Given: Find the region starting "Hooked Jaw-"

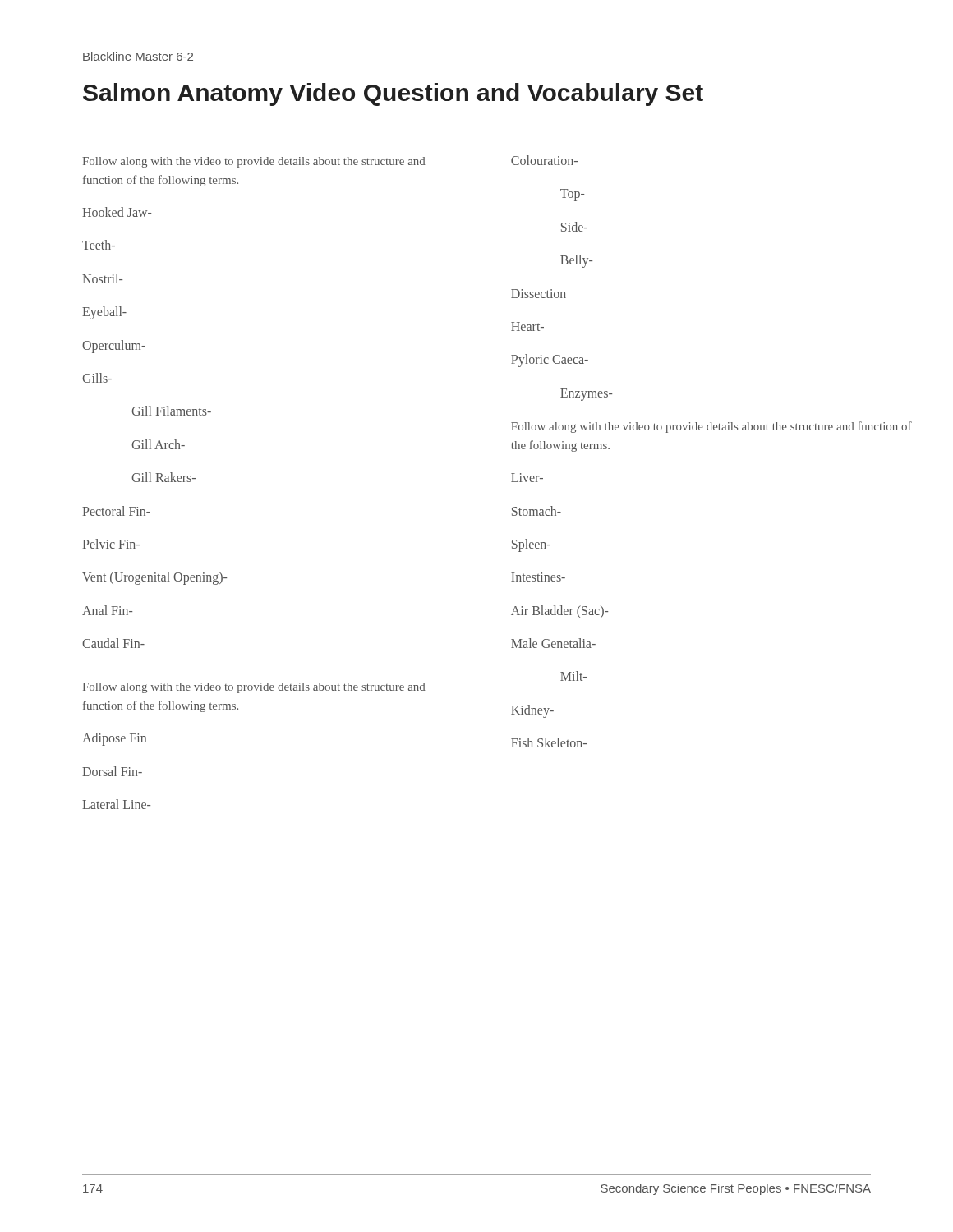Looking at the screenshot, I should 117,212.
